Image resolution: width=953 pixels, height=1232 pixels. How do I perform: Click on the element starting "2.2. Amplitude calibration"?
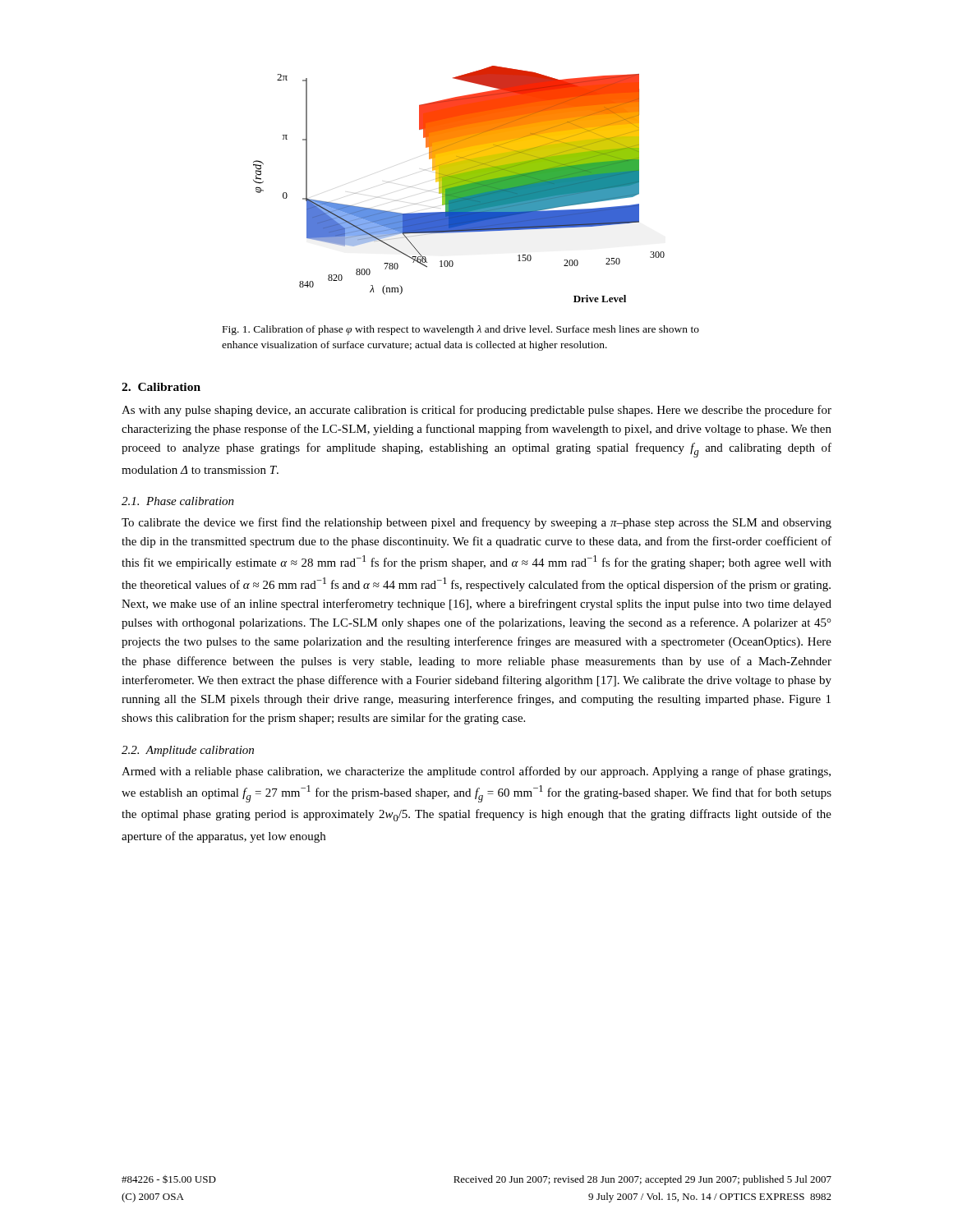pos(188,750)
